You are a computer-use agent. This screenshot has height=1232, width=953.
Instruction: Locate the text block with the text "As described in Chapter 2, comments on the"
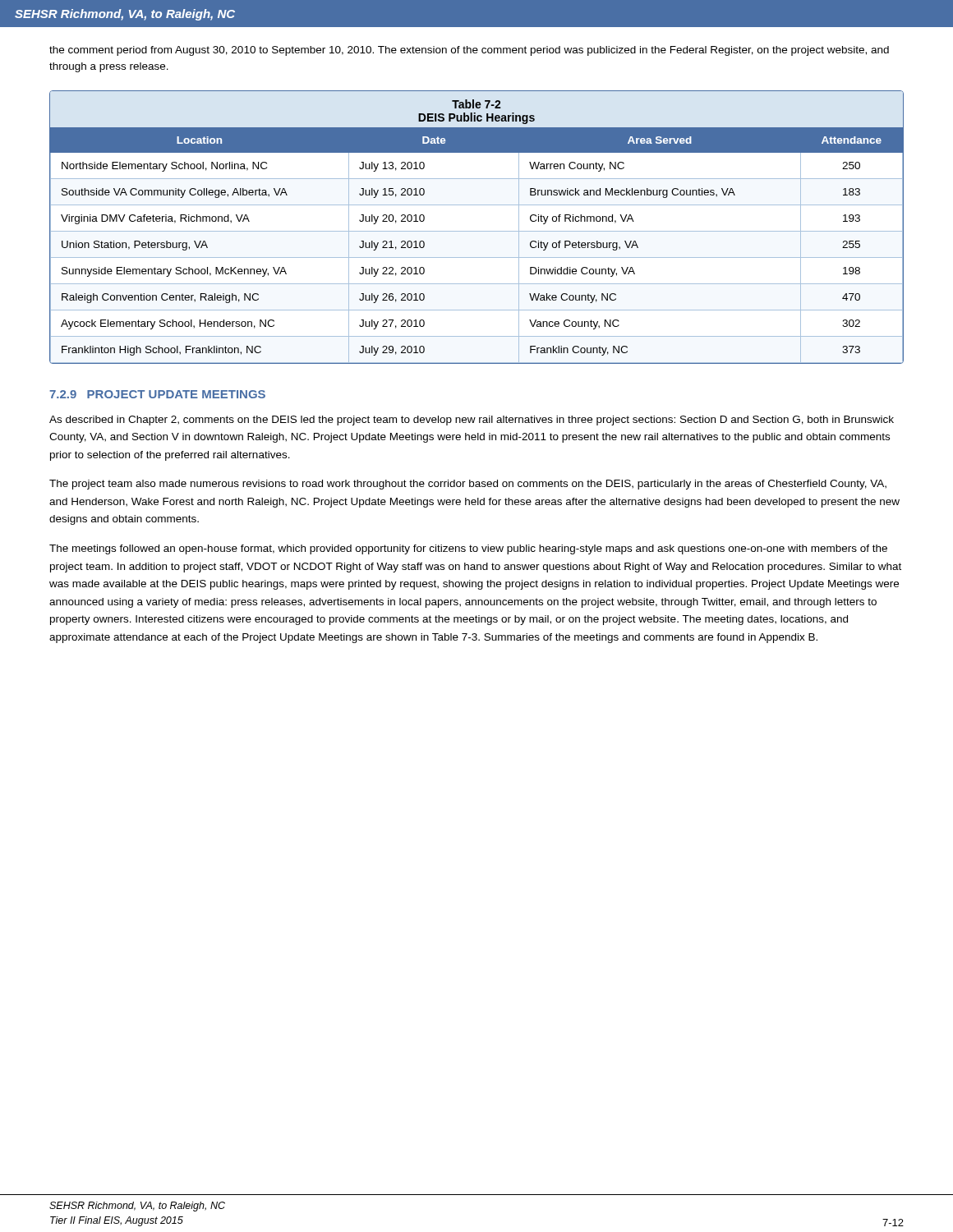pyautogui.click(x=472, y=437)
